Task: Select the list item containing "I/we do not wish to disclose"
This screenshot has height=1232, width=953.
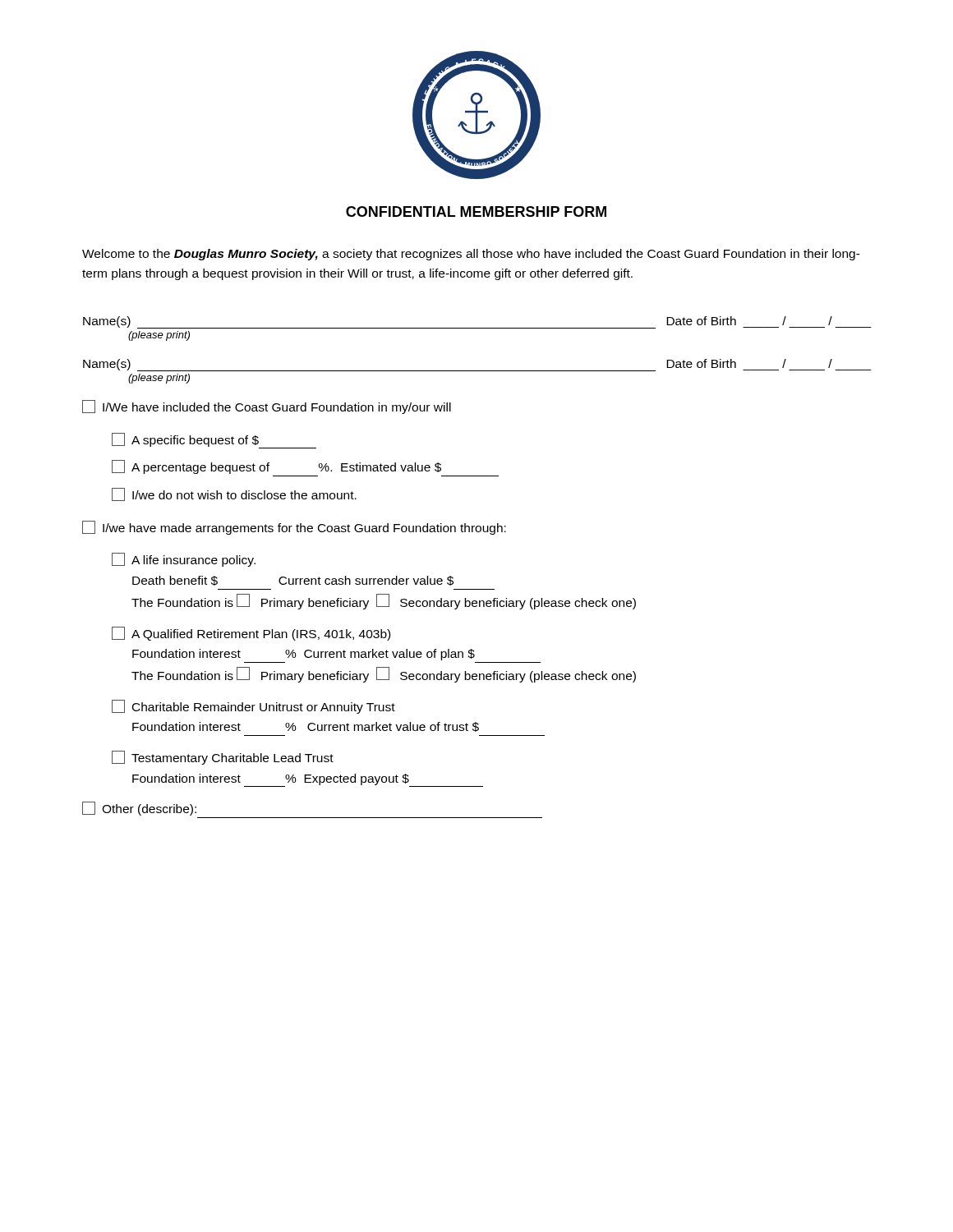Action: point(234,495)
